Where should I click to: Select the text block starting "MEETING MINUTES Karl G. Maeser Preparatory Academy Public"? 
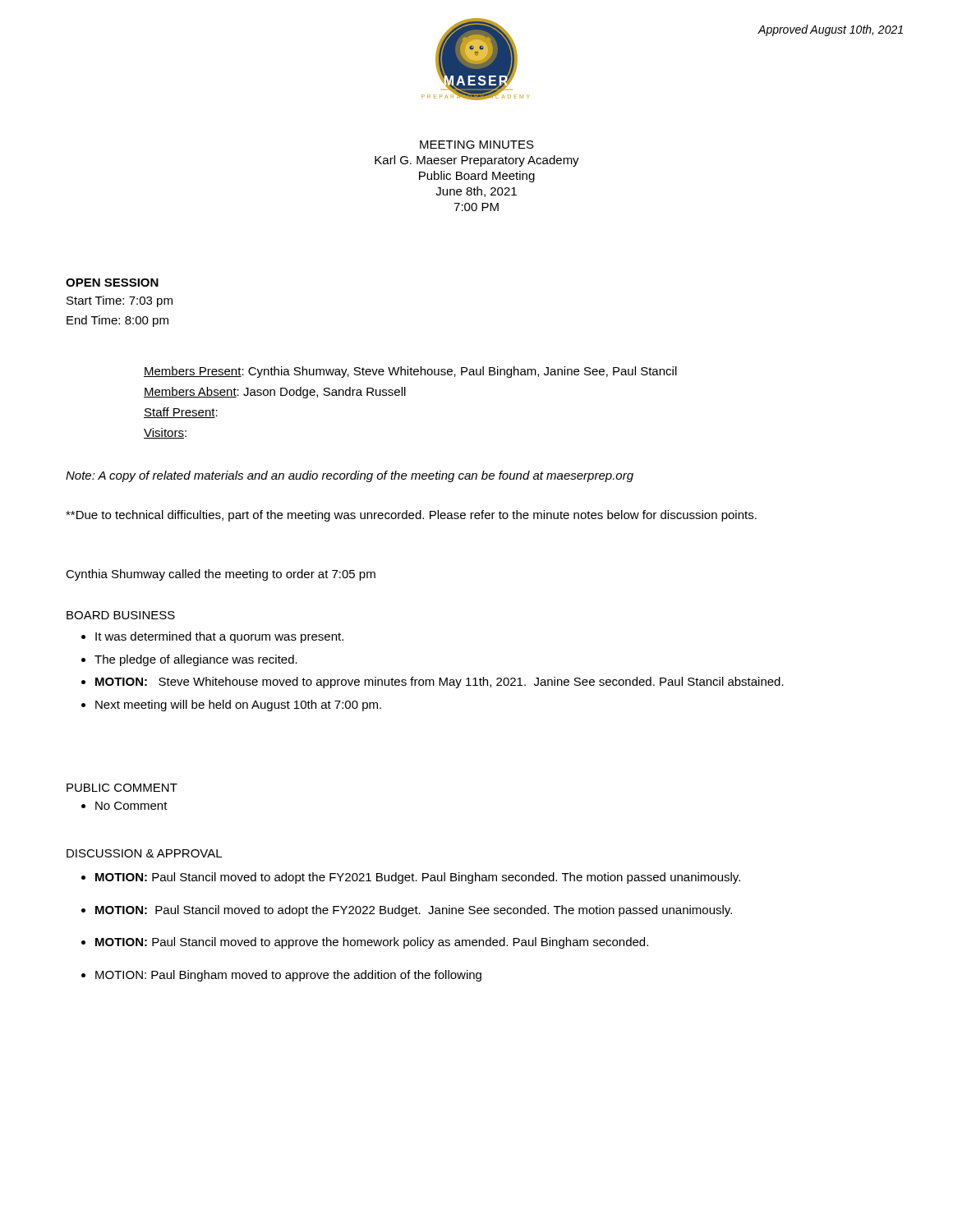(x=476, y=175)
